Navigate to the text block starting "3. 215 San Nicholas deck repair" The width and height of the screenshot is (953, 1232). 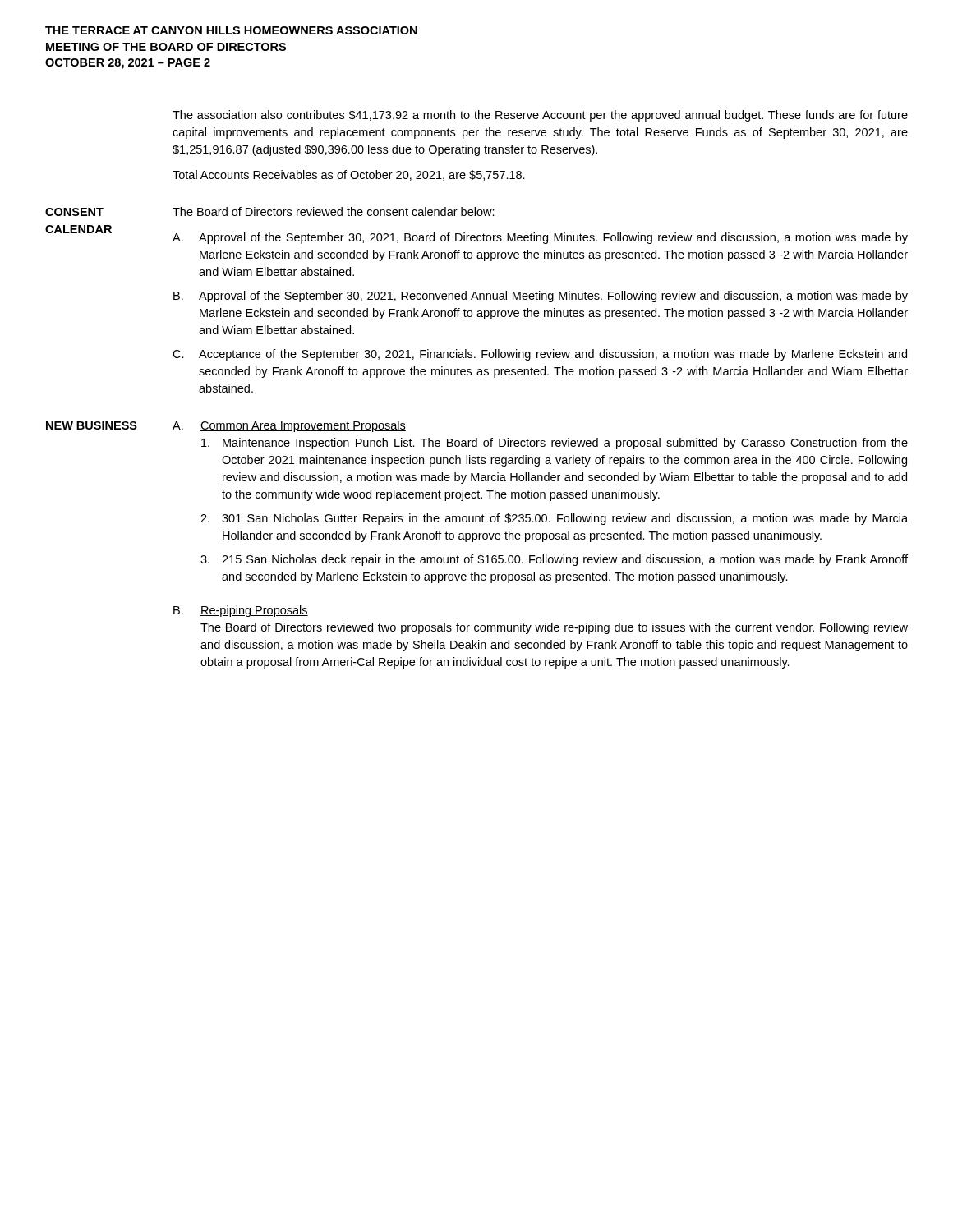pos(554,569)
